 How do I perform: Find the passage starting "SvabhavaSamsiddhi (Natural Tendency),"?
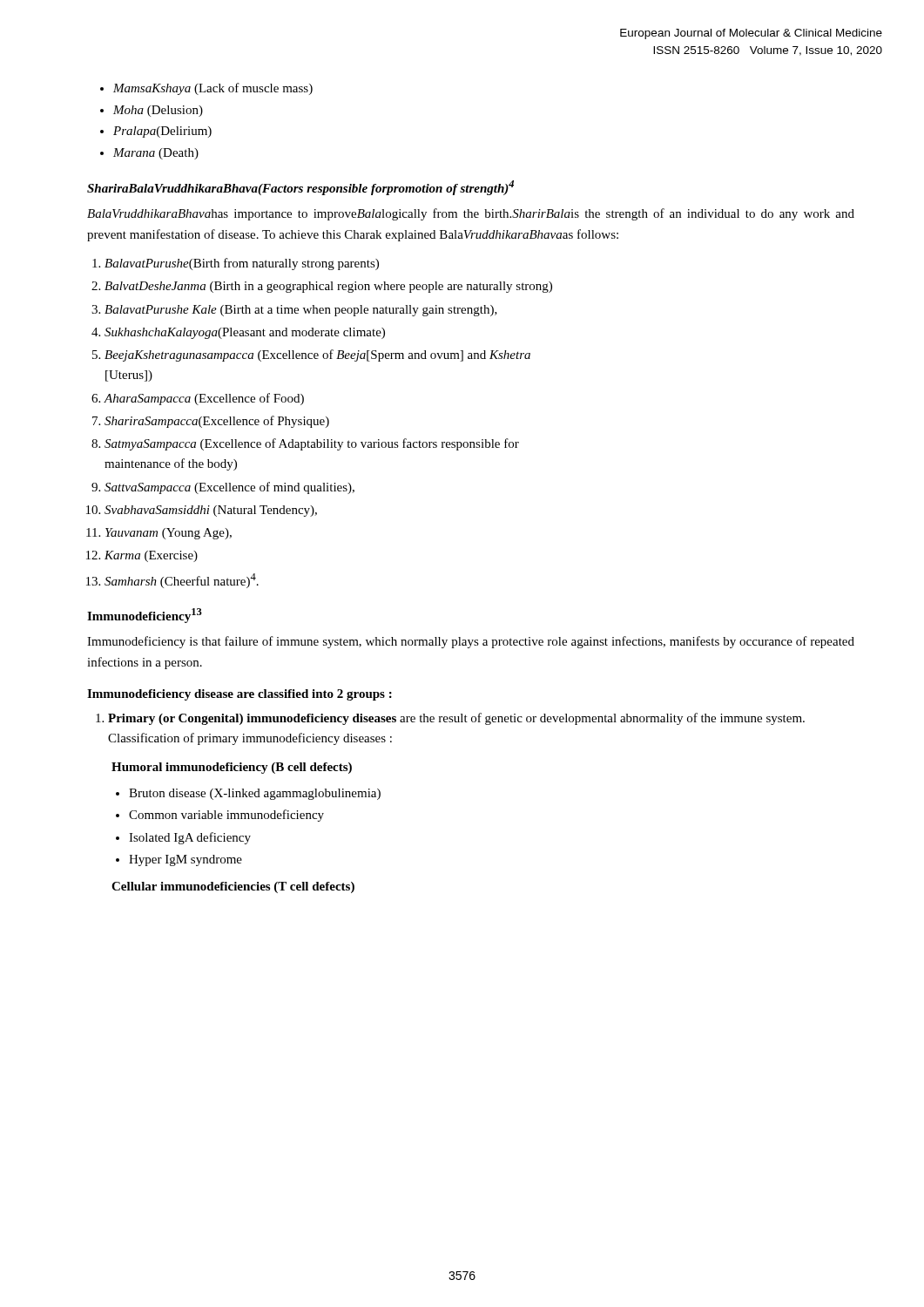tap(211, 510)
